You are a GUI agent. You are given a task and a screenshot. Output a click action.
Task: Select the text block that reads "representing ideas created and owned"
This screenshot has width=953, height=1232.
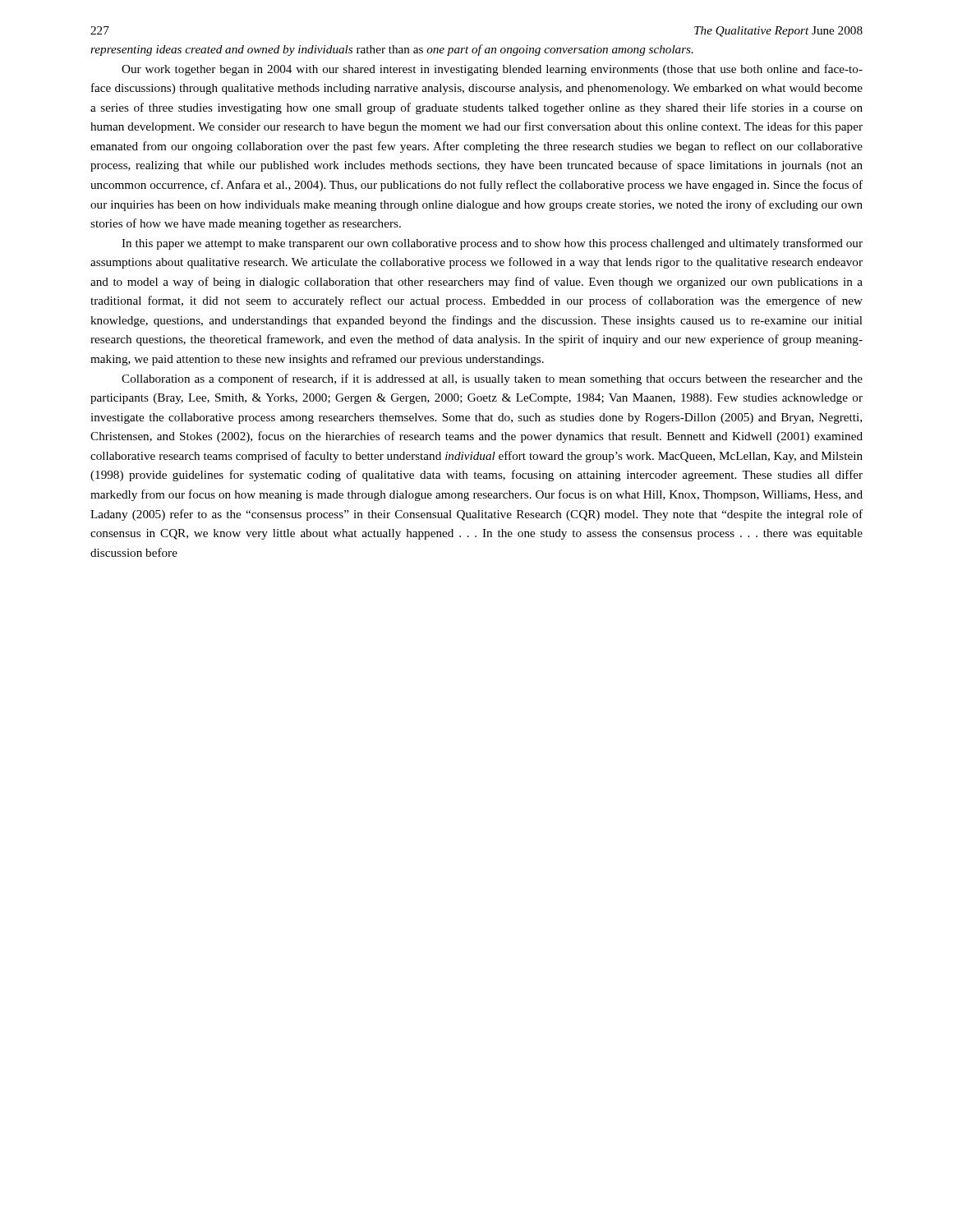pyautogui.click(x=476, y=49)
